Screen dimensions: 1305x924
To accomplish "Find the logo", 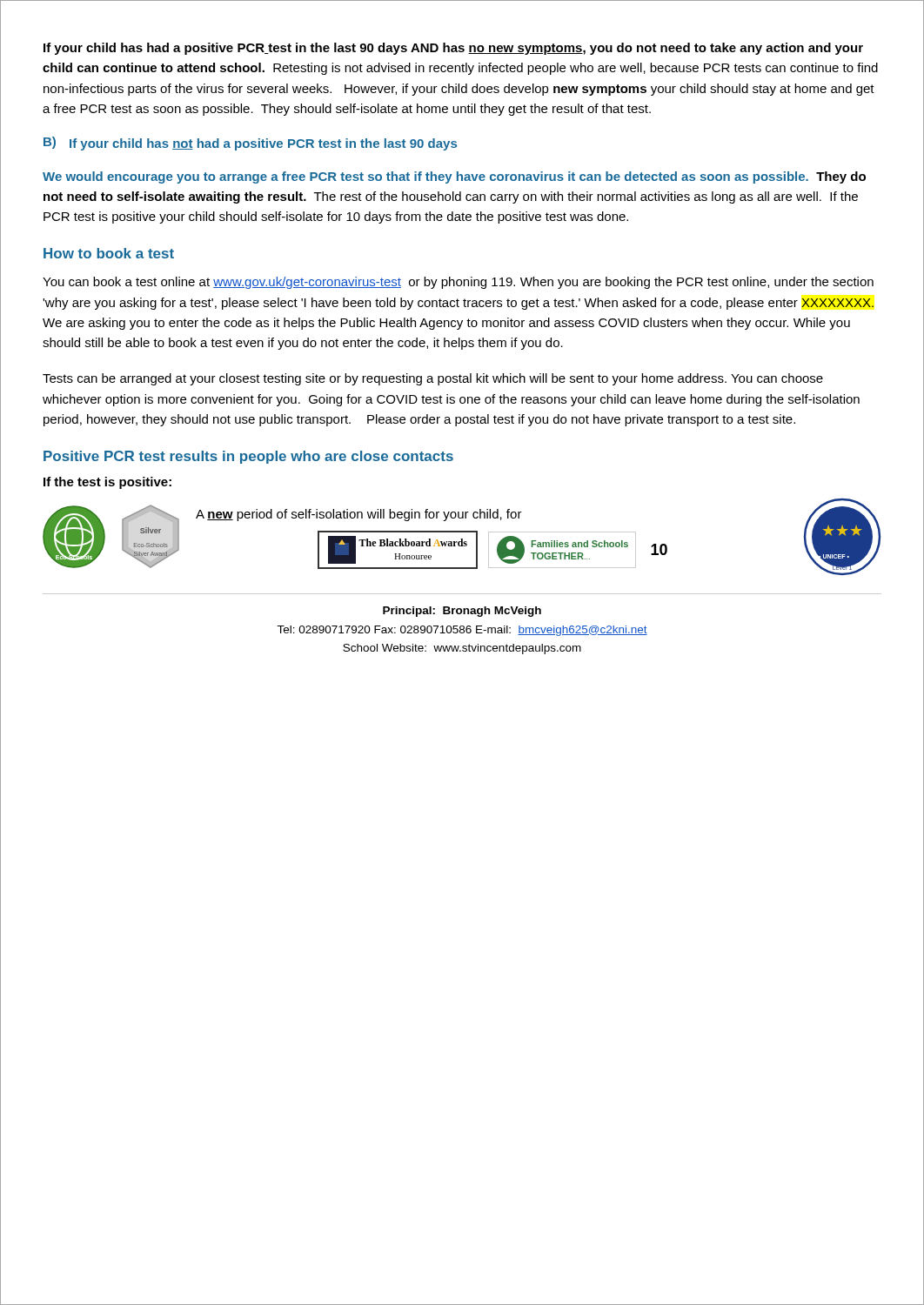I will tap(462, 537).
